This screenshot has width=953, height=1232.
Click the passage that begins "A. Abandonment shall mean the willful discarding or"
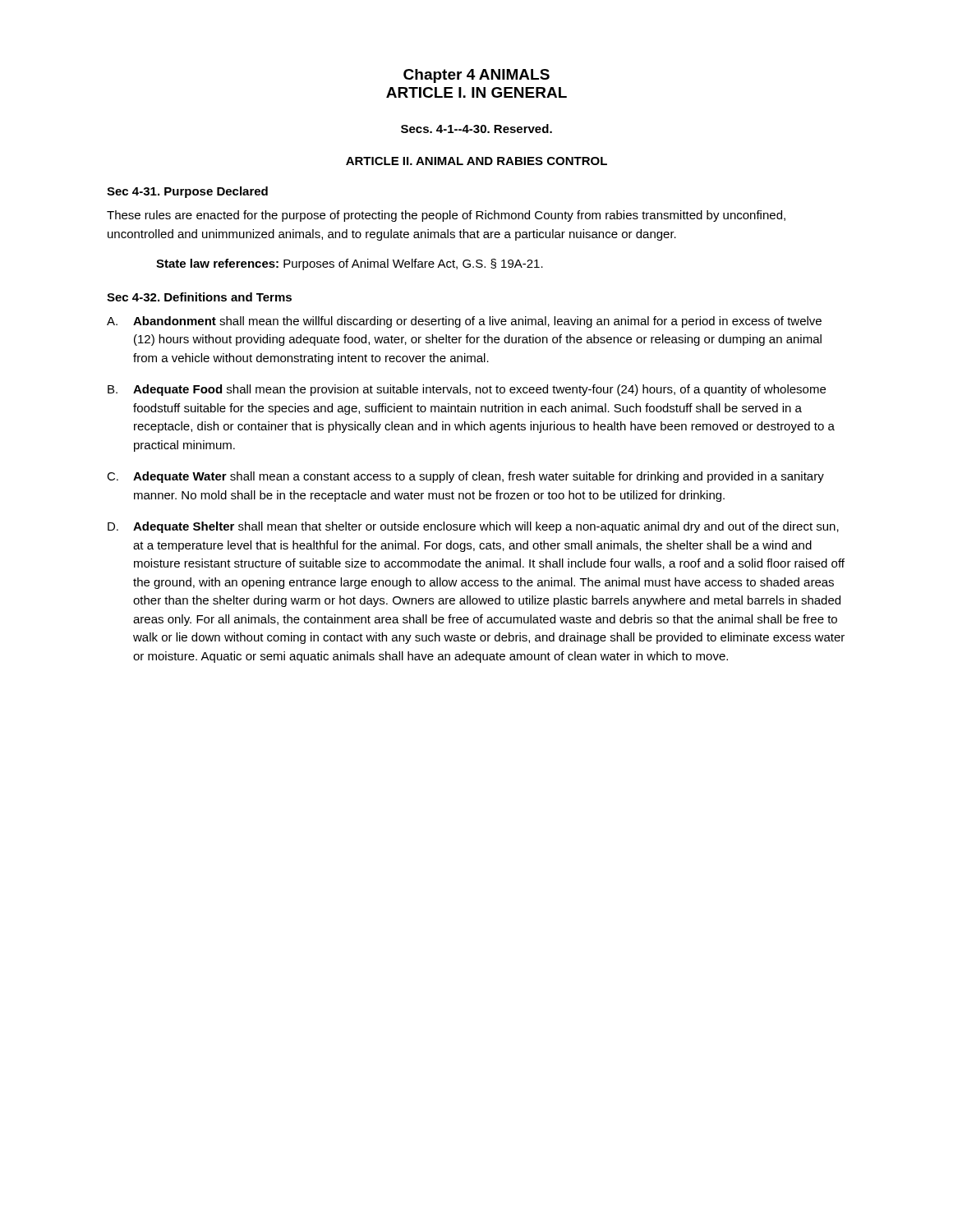click(476, 339)
